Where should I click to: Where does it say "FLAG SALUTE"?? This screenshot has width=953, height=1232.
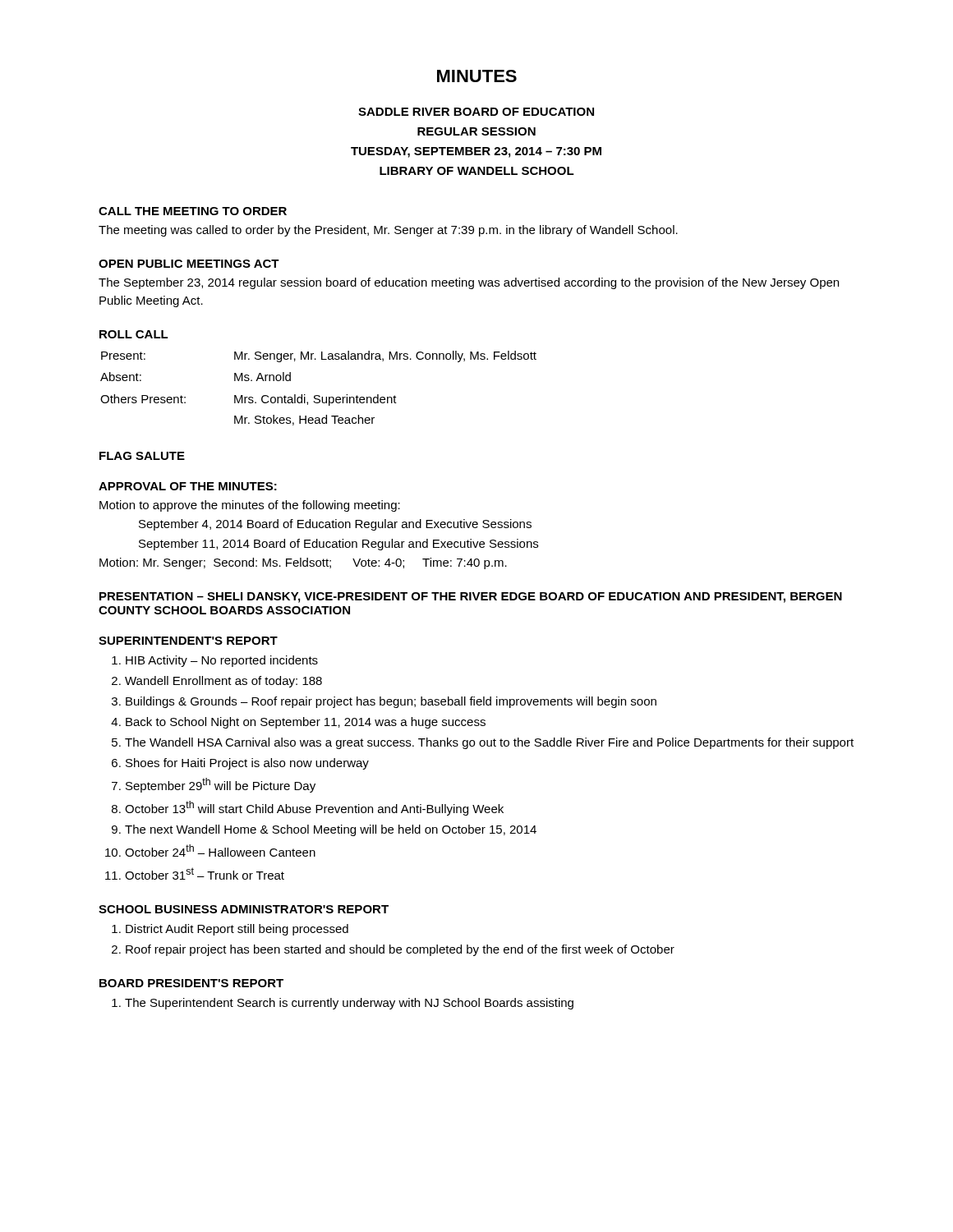click(142, 455)
